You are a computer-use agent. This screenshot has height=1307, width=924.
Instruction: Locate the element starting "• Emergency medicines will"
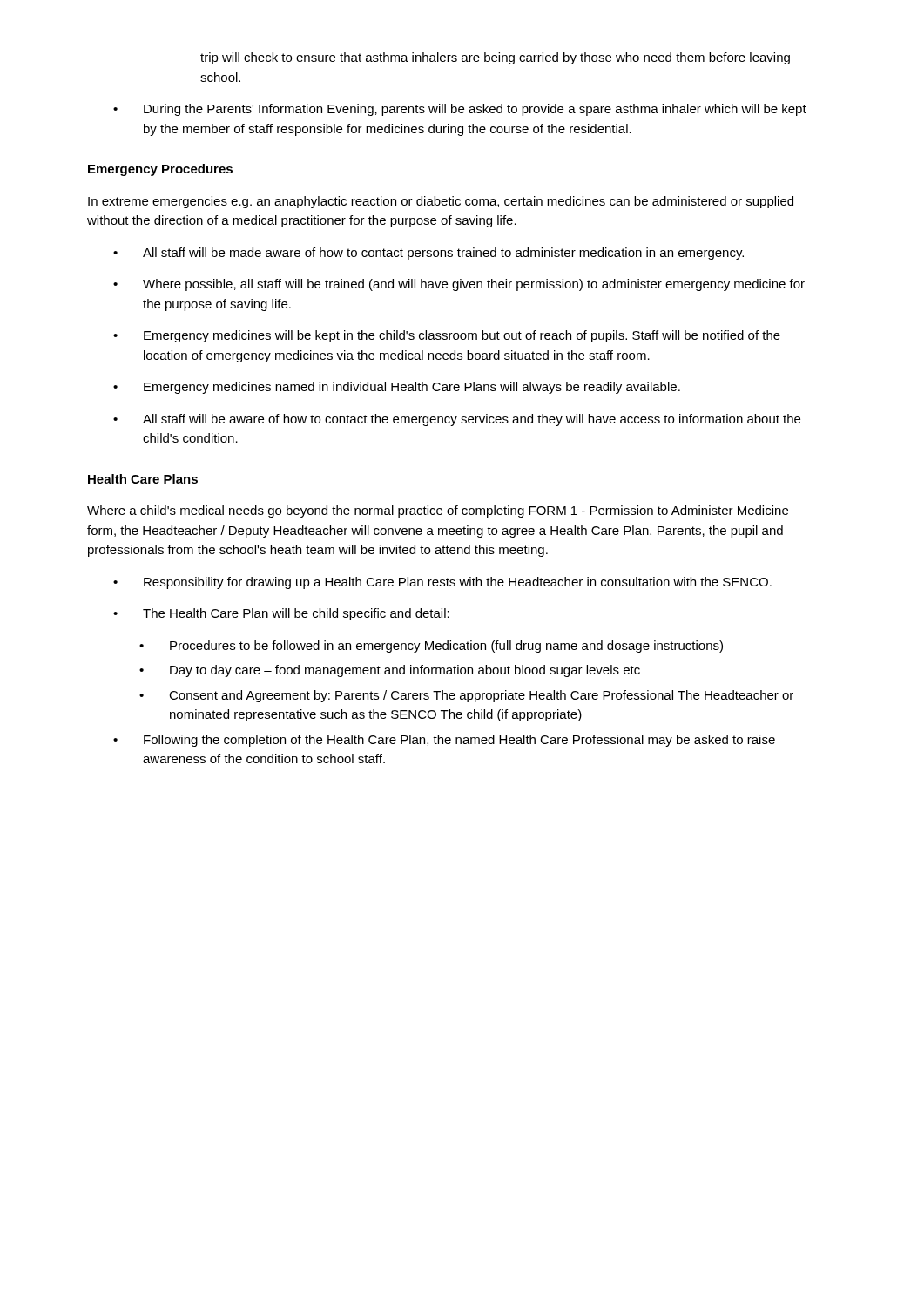coord(462,345)
